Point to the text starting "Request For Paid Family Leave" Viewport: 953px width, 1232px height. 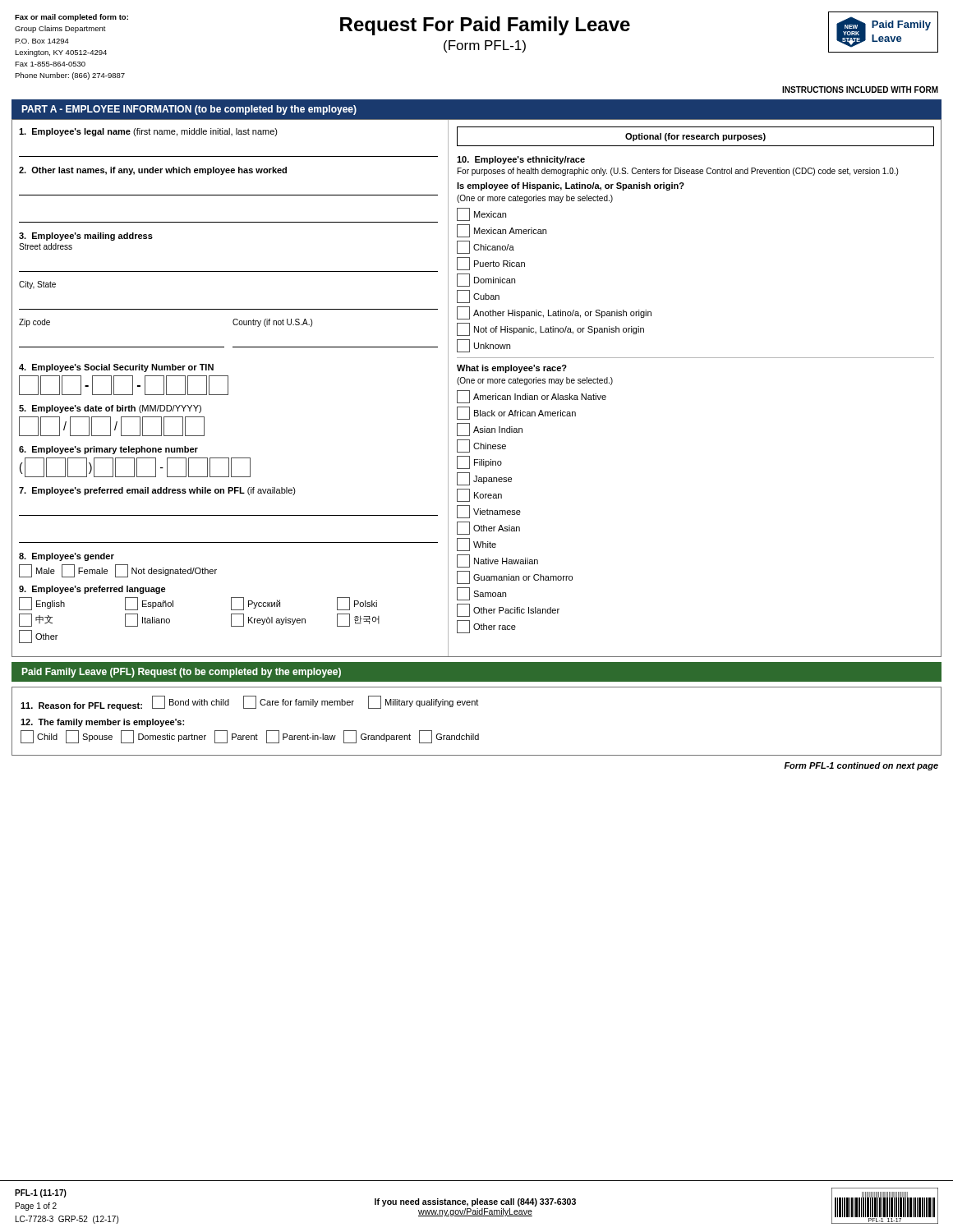485,34
